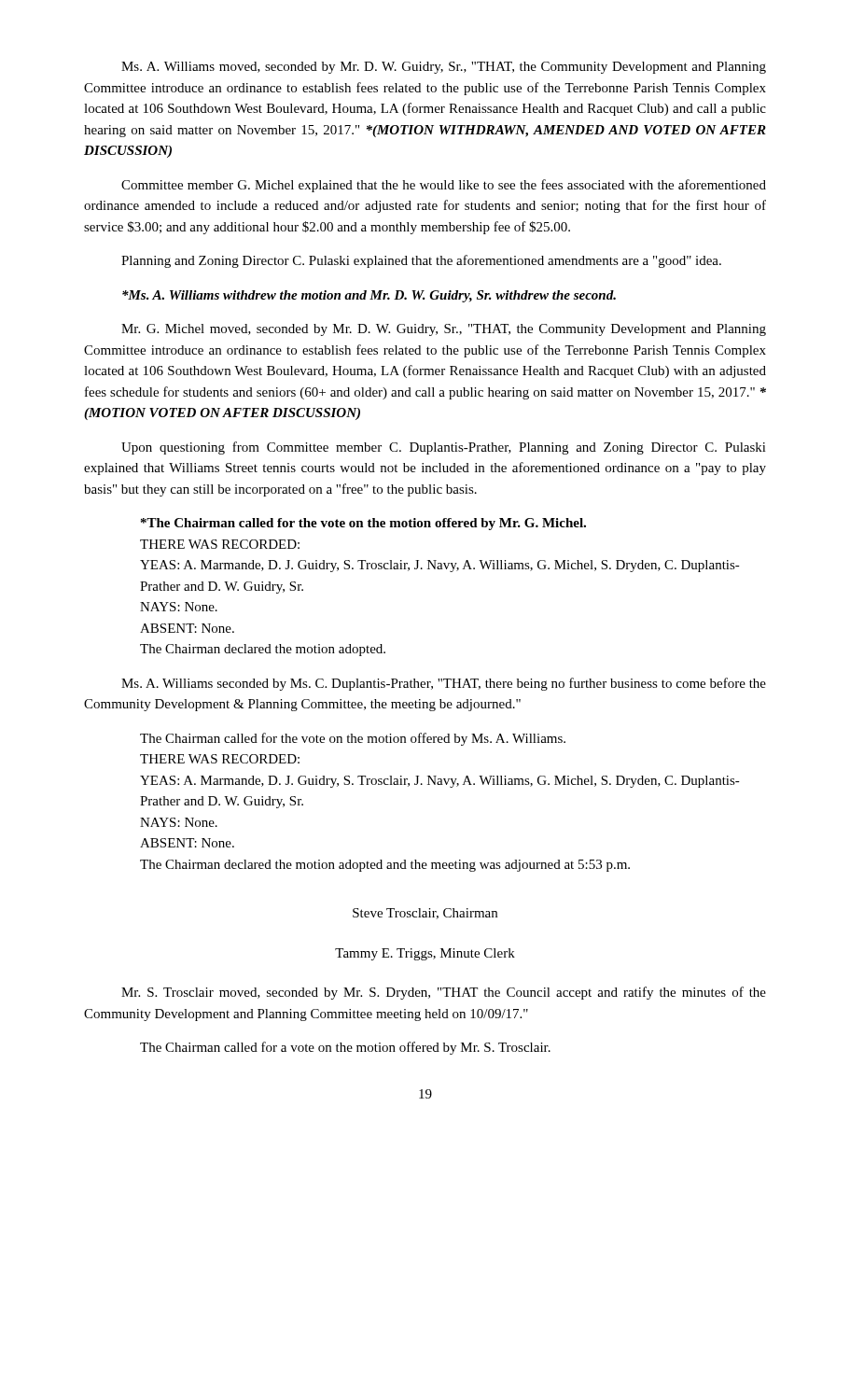This screenshot has height=1400, width=850.
Task: Find the text block starting "Upon questioning from Committee member"
Action: (x=425, y=468)
